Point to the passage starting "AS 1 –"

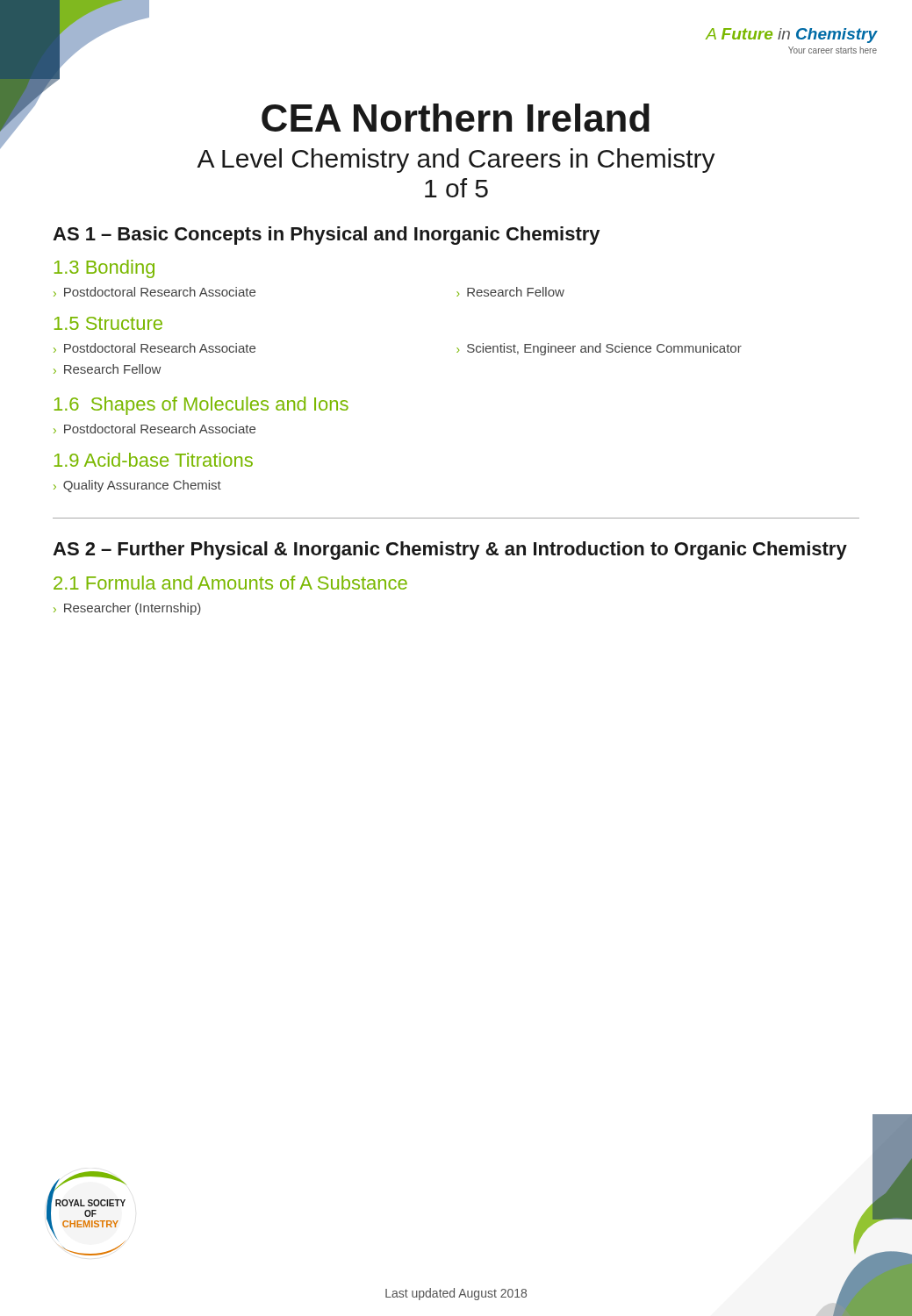coord(326,234)
